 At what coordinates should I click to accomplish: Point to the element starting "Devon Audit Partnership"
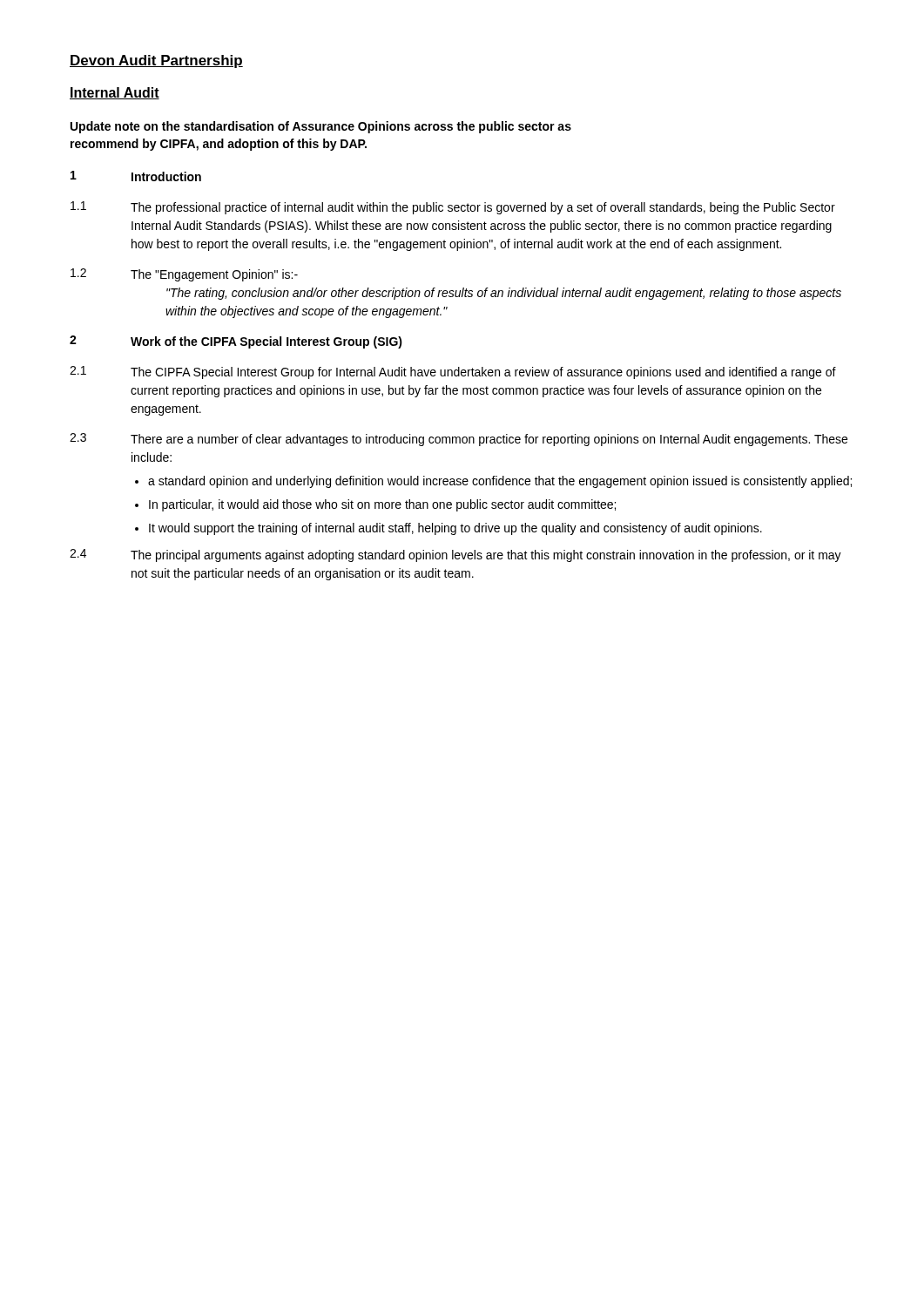click(x=156, y=61)
